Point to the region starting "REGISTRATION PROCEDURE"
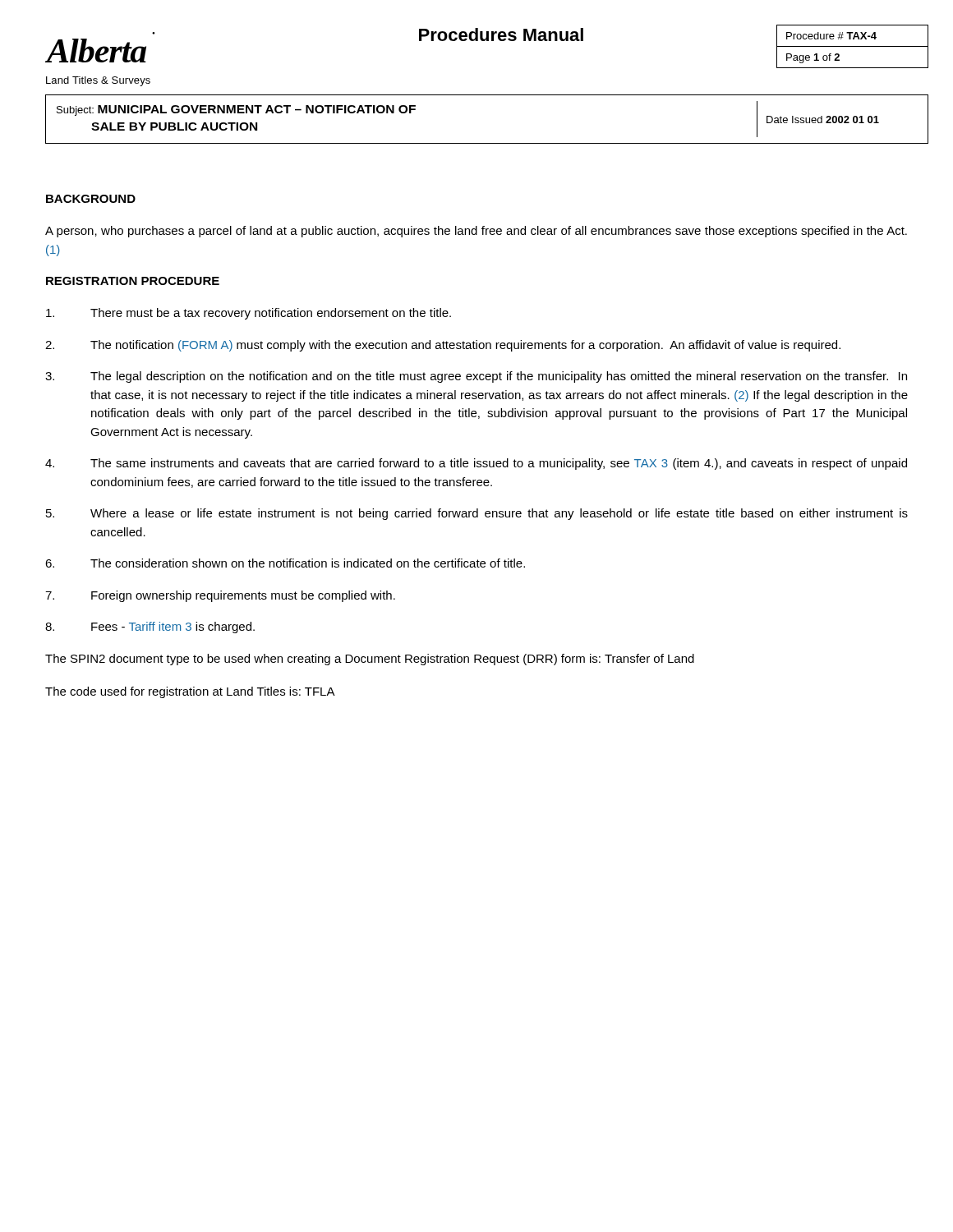This screenshot has width=953, height=1232. tap(132, 280)
